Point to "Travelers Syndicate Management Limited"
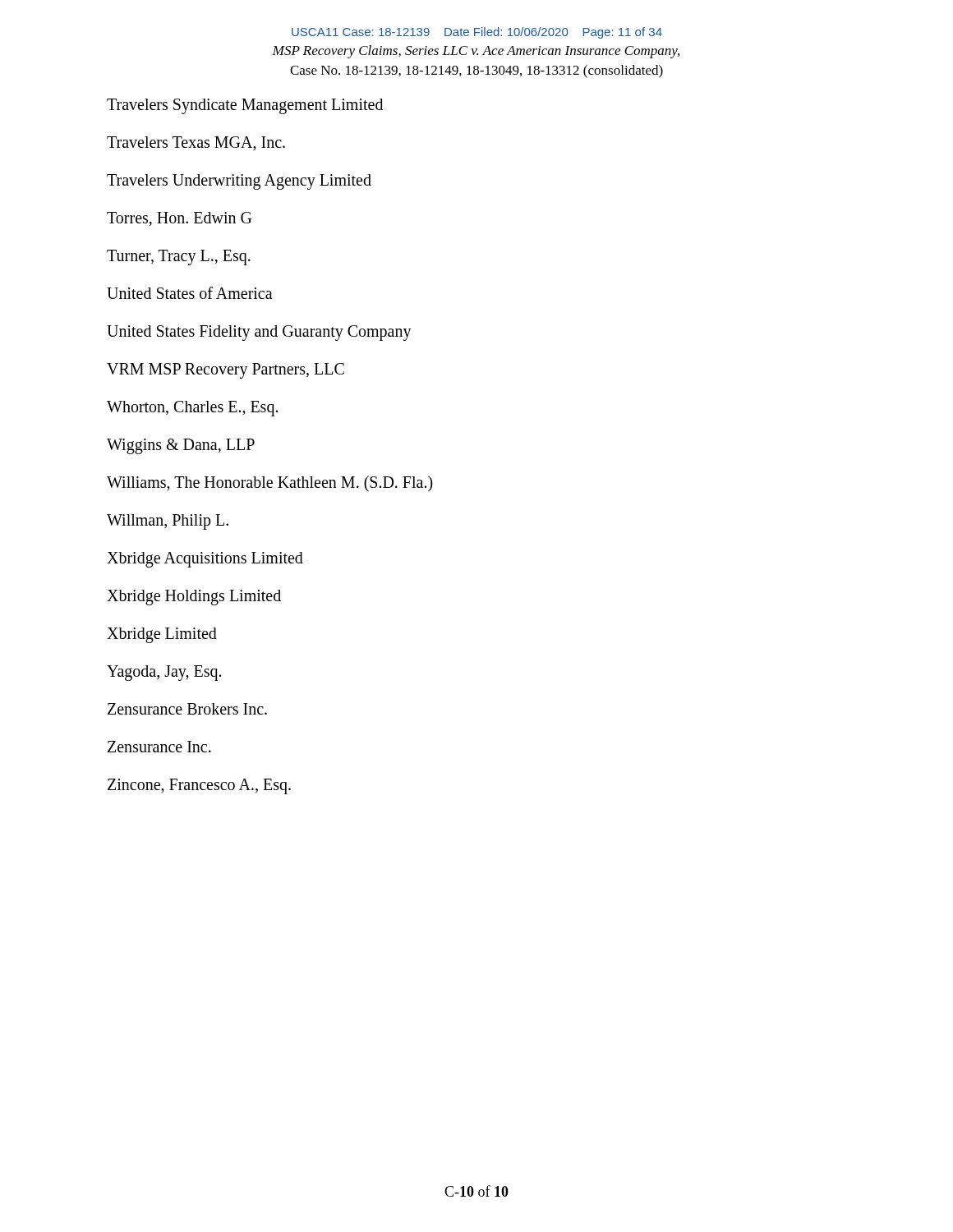Screen dimensions: 1232x953 [x=245, y=104]
